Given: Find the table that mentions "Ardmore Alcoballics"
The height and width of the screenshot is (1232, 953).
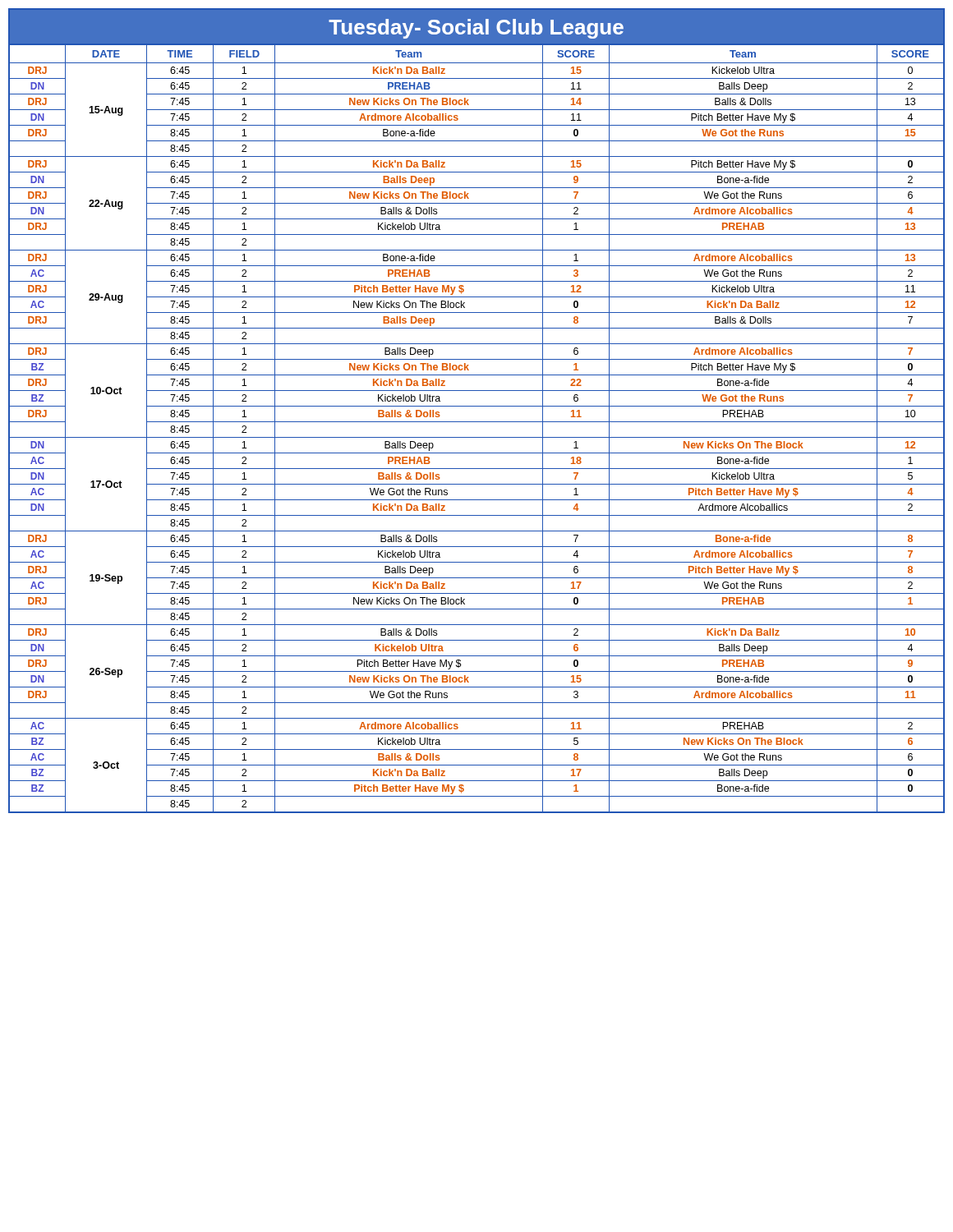Looking at the screenshot, I should pos(476,411).
